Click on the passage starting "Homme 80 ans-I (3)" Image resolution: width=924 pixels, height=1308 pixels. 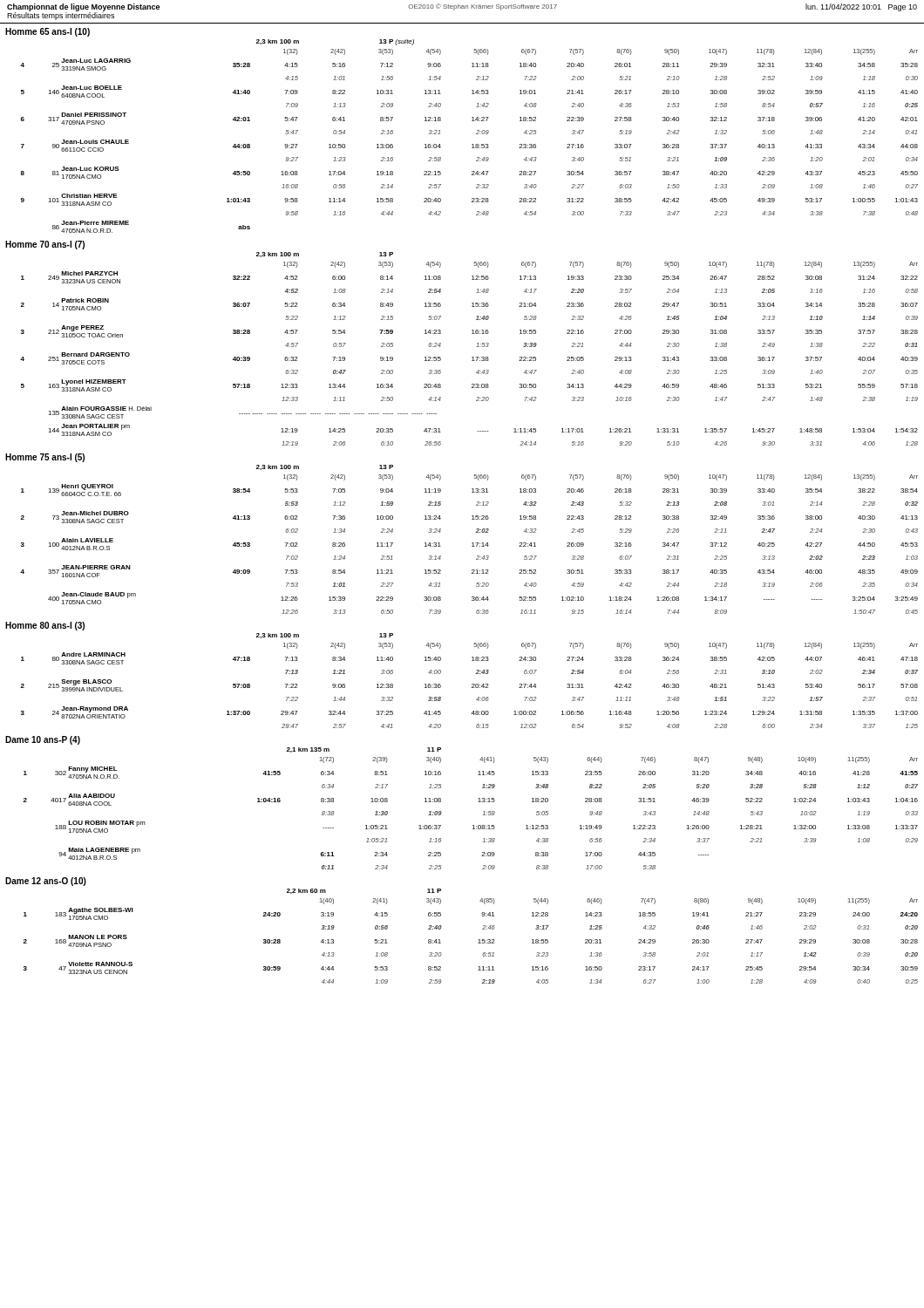45,626
